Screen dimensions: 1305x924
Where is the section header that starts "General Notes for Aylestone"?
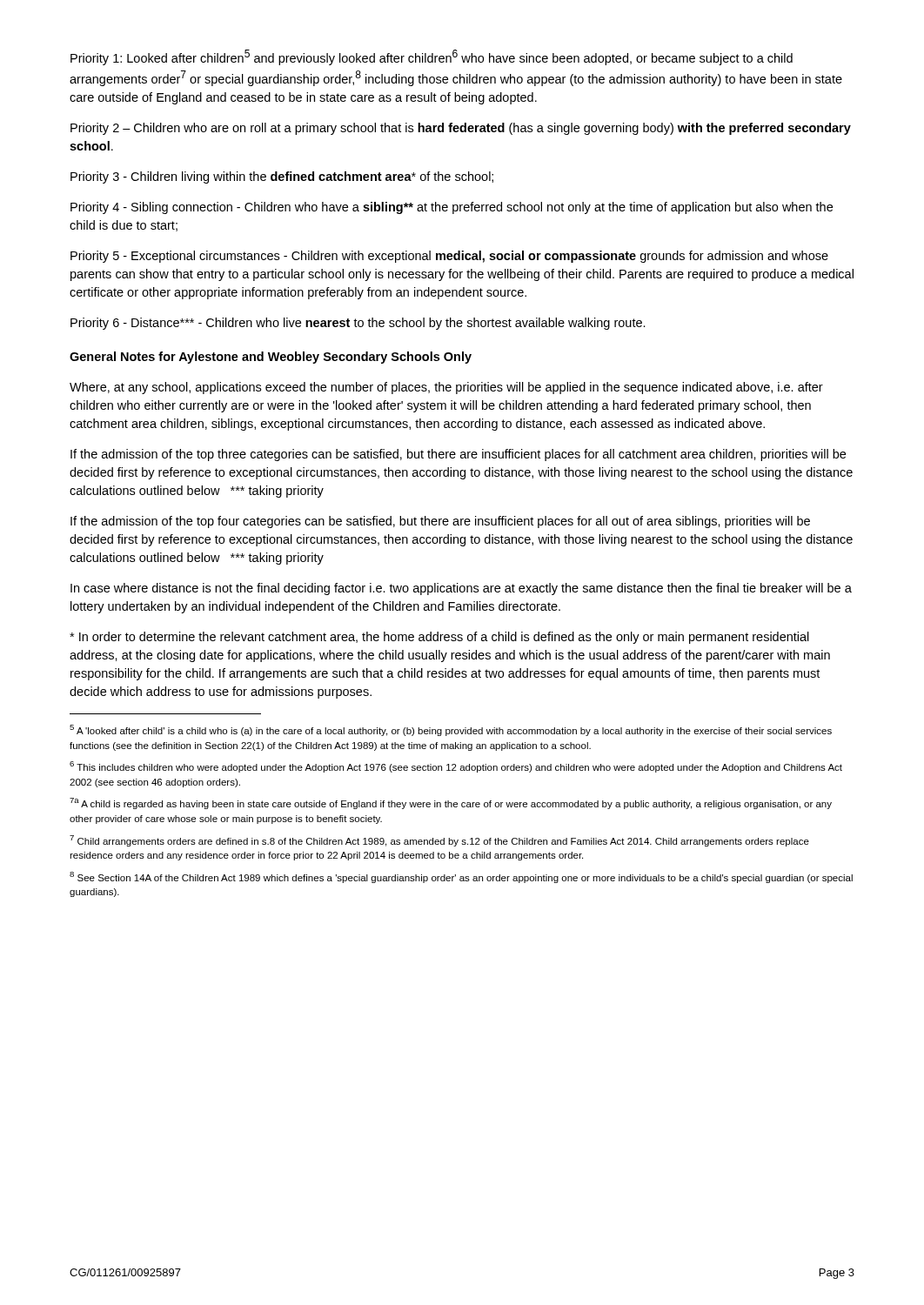click(462, 357)
